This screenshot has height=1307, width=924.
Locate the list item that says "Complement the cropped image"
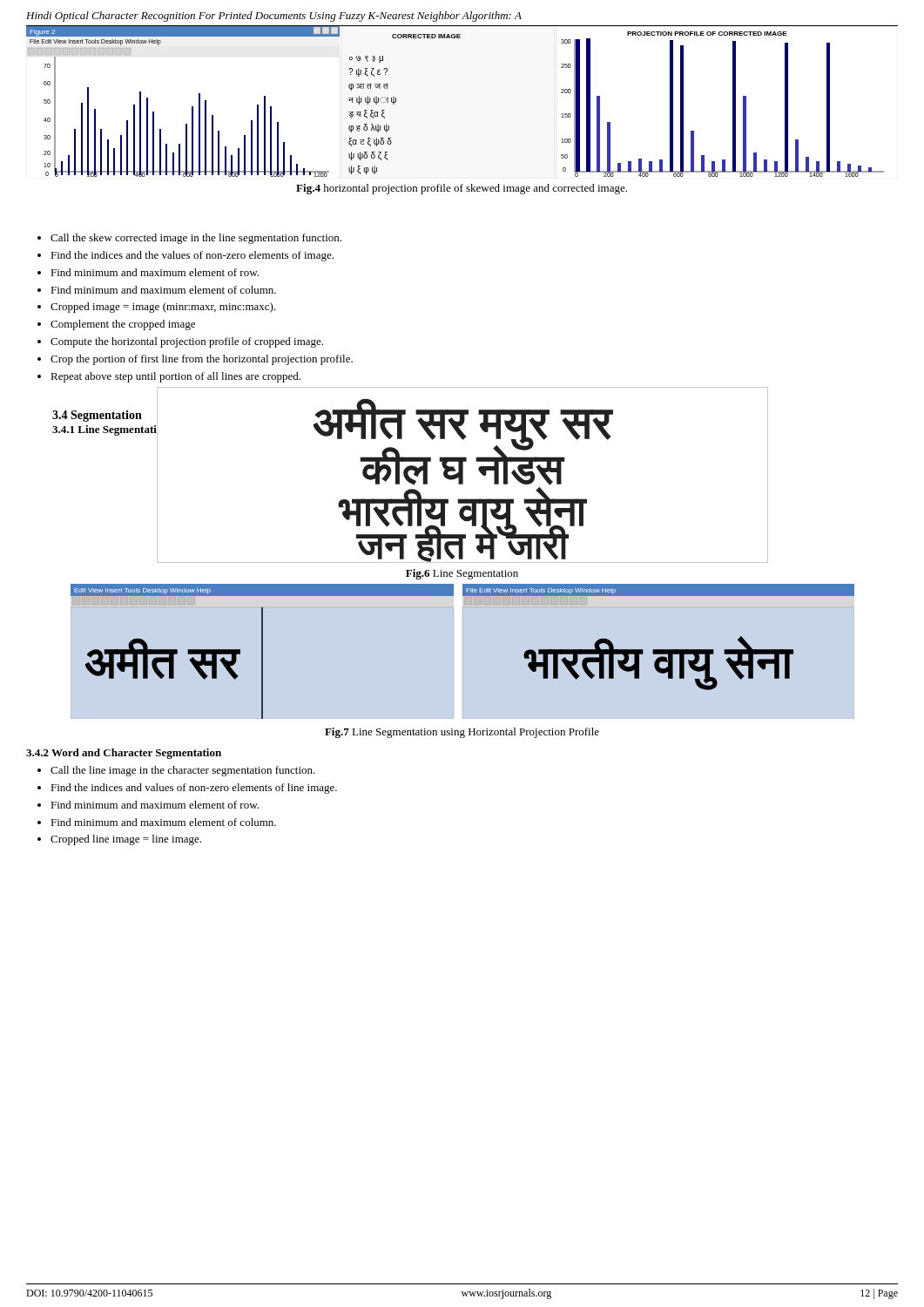coord(123,325)
